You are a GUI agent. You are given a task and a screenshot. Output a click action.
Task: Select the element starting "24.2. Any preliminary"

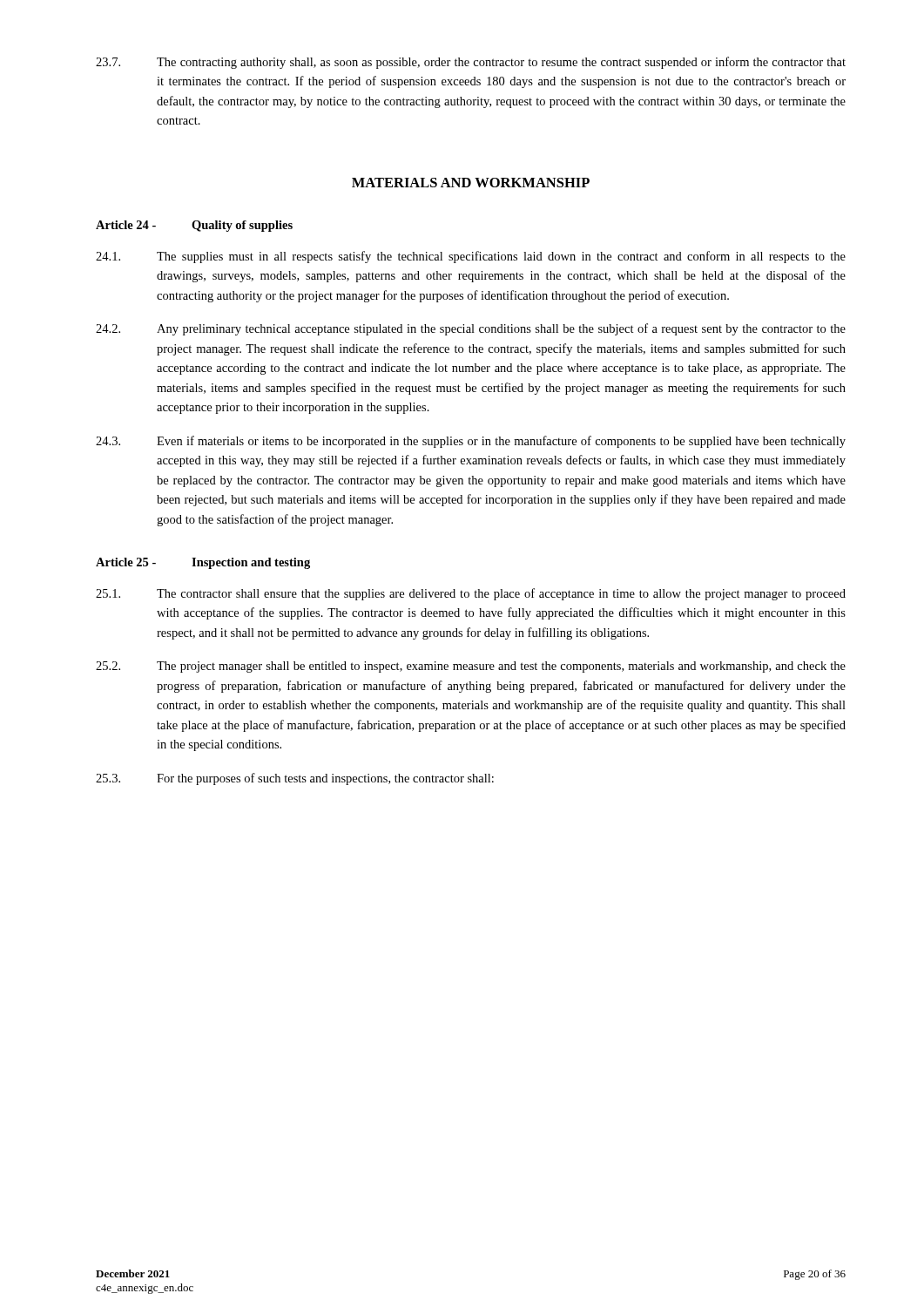click(x=471, y=368)
